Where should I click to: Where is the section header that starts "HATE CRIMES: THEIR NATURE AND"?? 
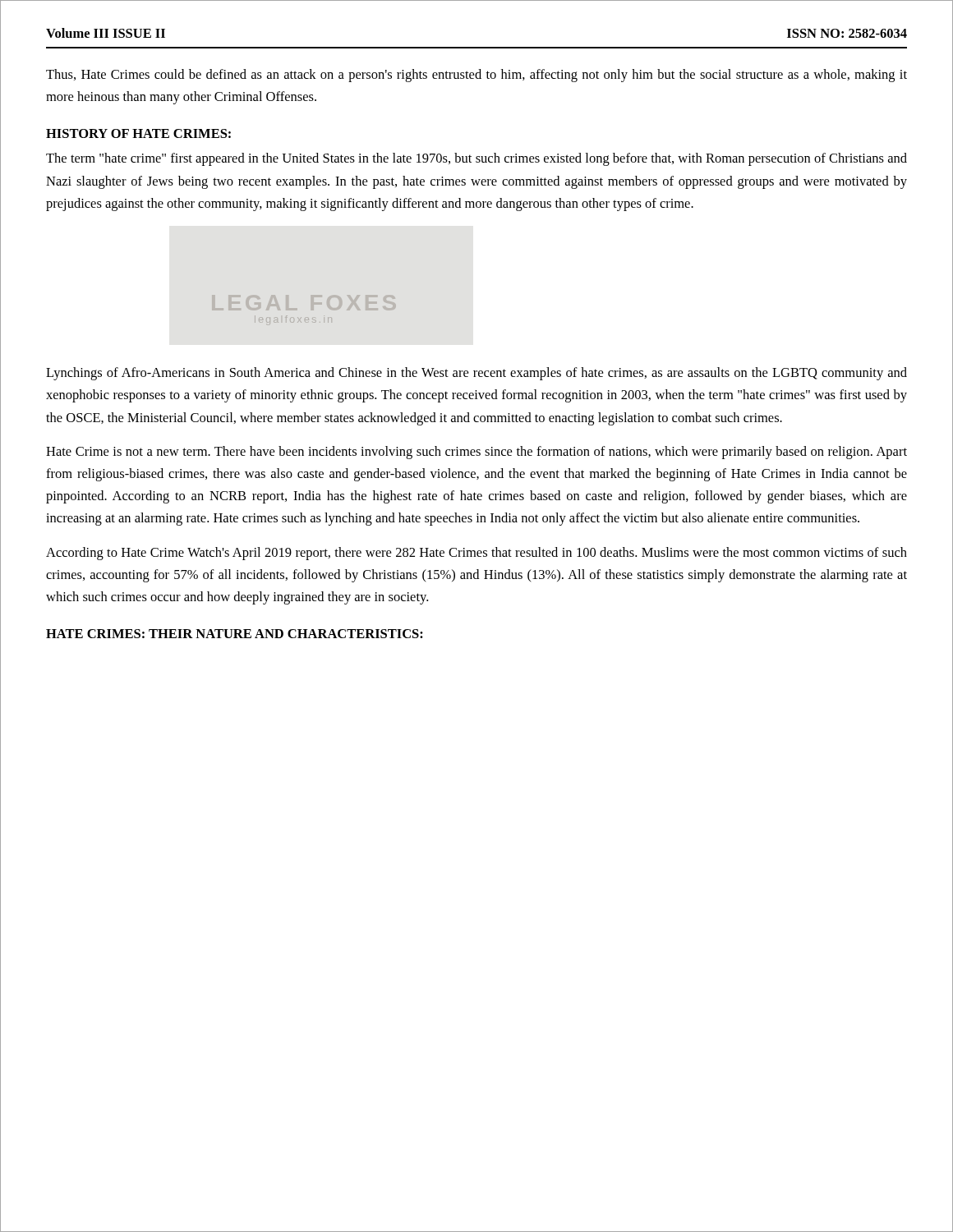(x=235, y=634)
